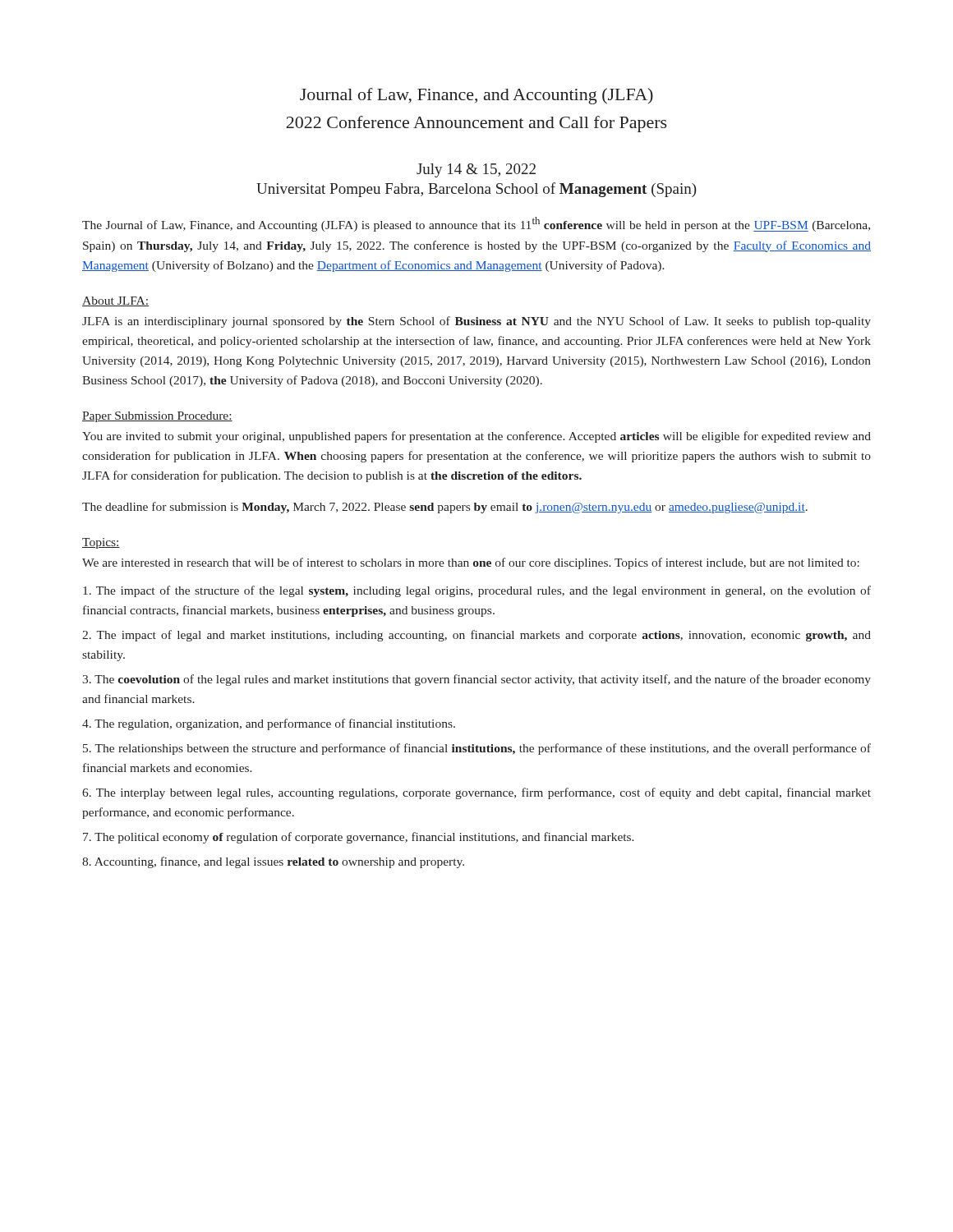Point to the block beginning "6. The interplay between legal rules, accounting regulations,"
The height and width of the screenshot is (1232, 953).
coord(476,802)
